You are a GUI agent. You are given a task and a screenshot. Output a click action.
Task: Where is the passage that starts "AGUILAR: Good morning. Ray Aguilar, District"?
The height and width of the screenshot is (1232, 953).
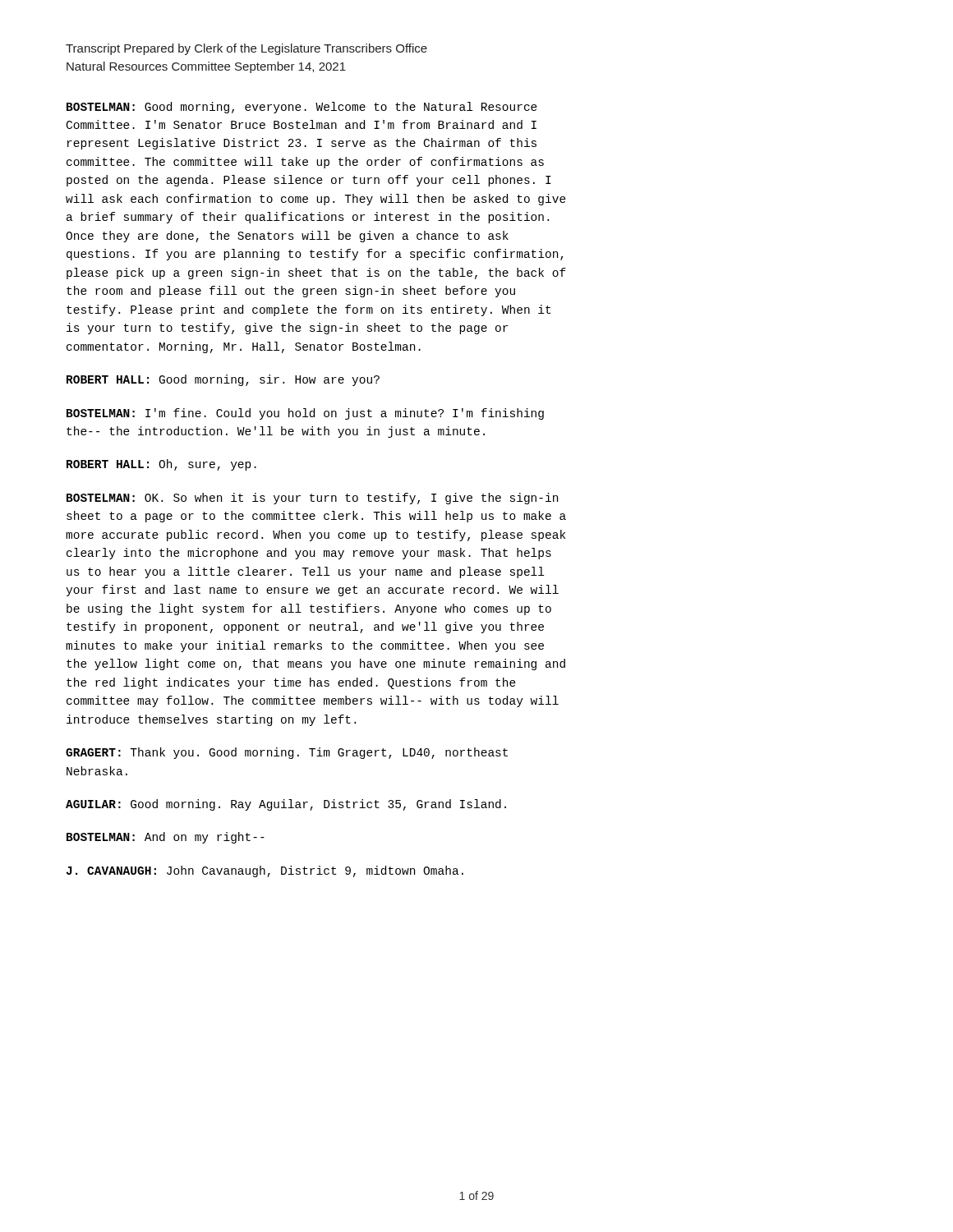[287, 805]
